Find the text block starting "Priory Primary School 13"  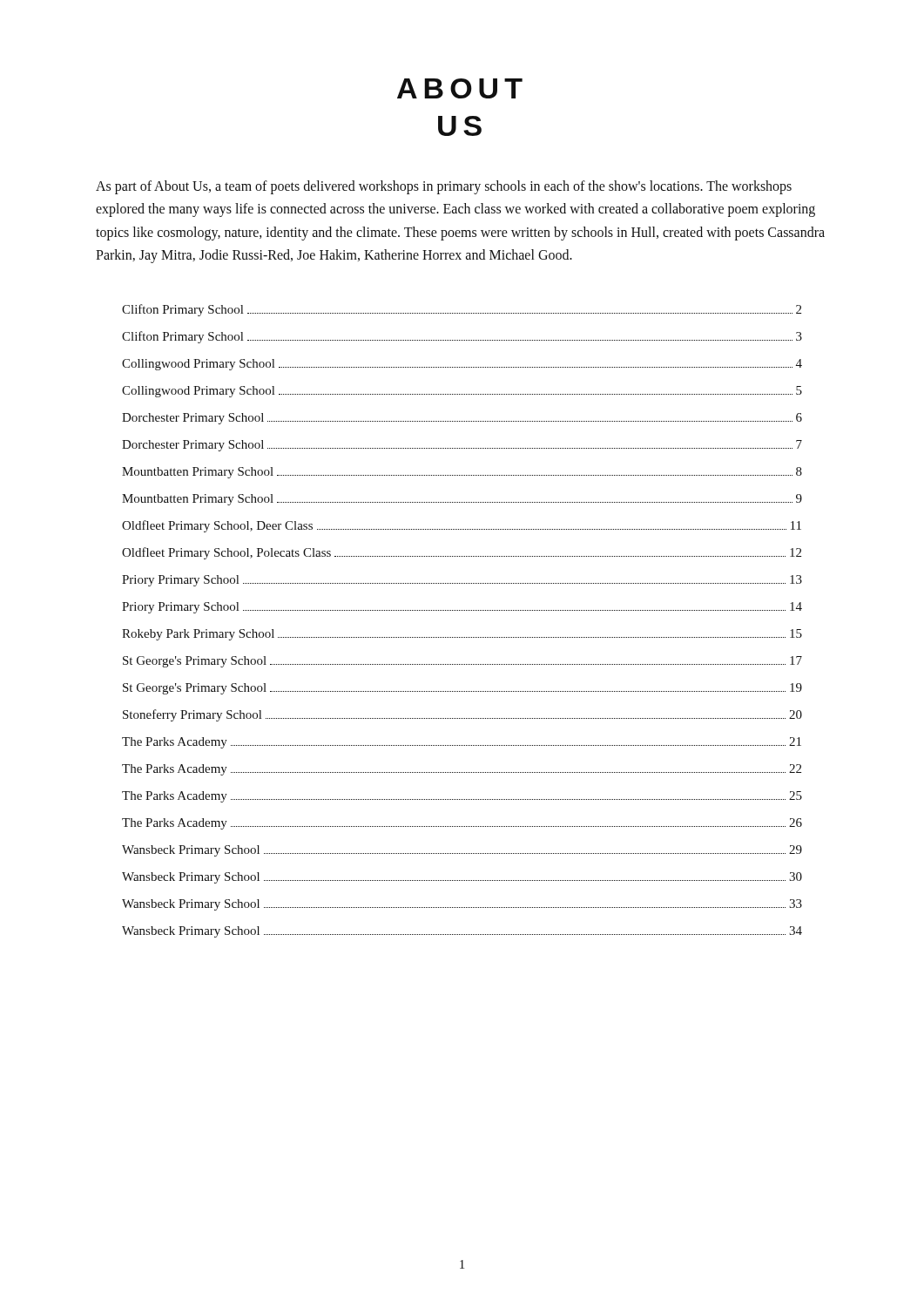click(x=462, y=580)
